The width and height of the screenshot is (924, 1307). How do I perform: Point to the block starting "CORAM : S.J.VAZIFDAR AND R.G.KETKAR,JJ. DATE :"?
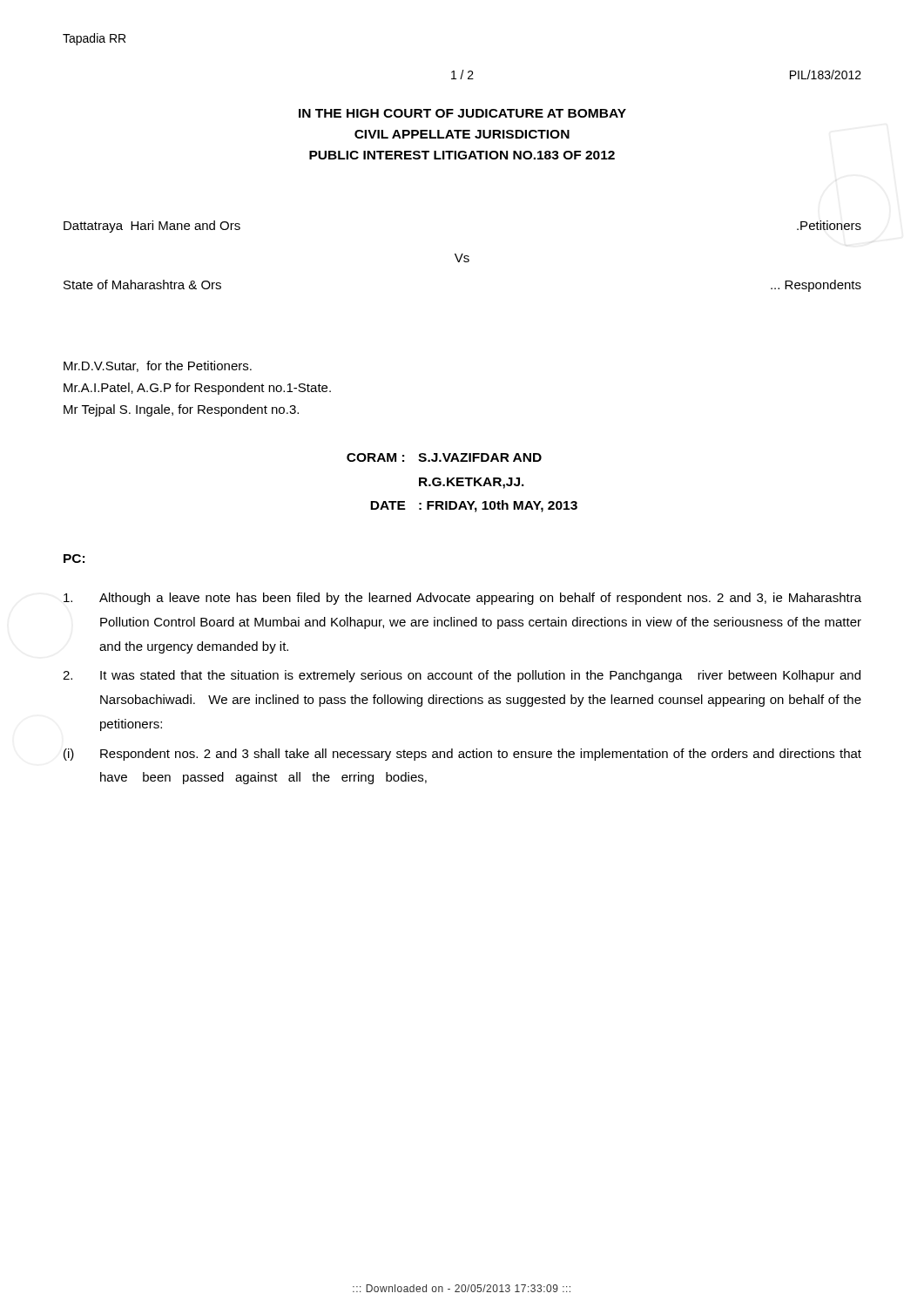point(462,481)
